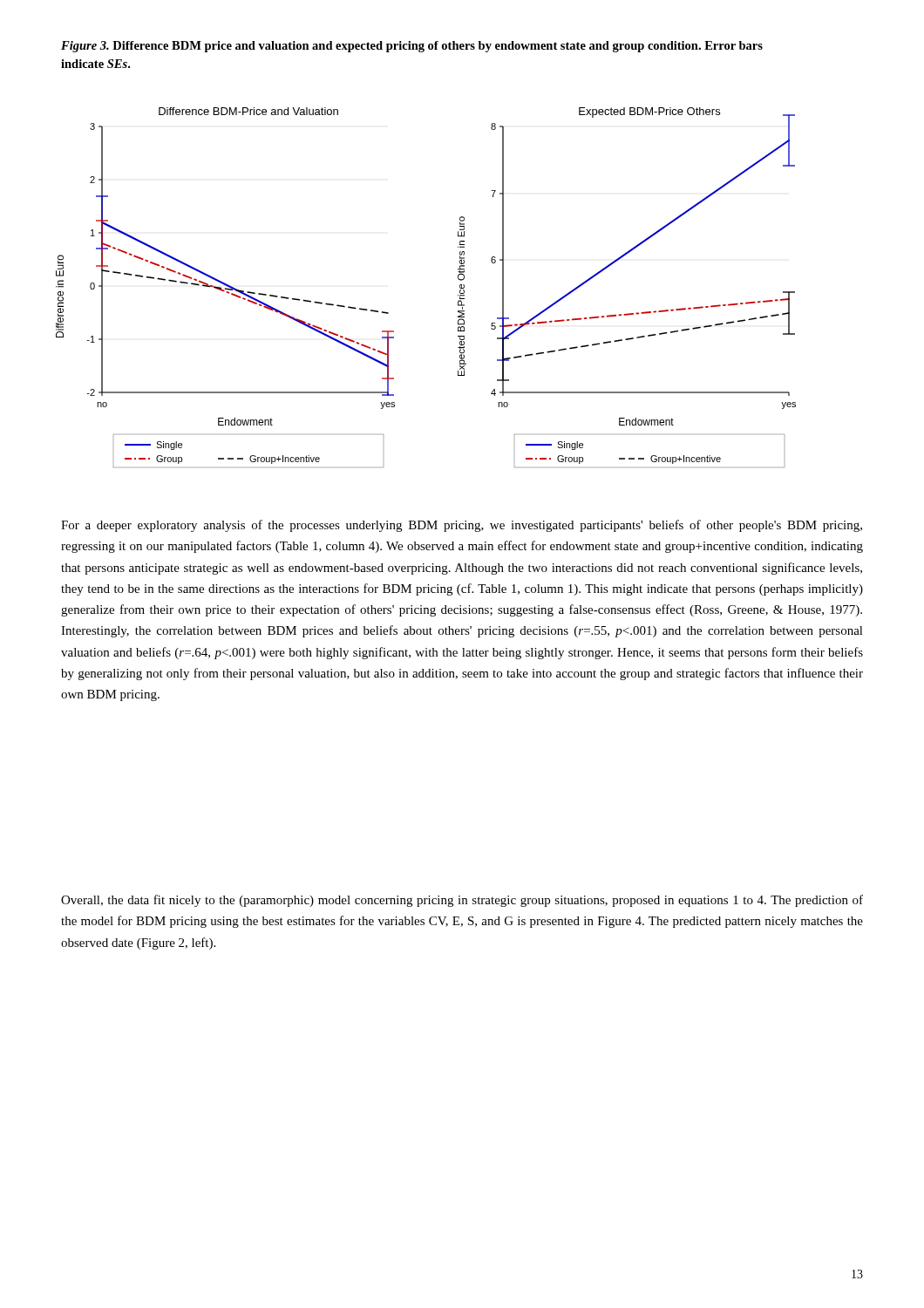Select the caption that reads "Figure 3. Difference BDM price and valuation and"

(412, 54)
